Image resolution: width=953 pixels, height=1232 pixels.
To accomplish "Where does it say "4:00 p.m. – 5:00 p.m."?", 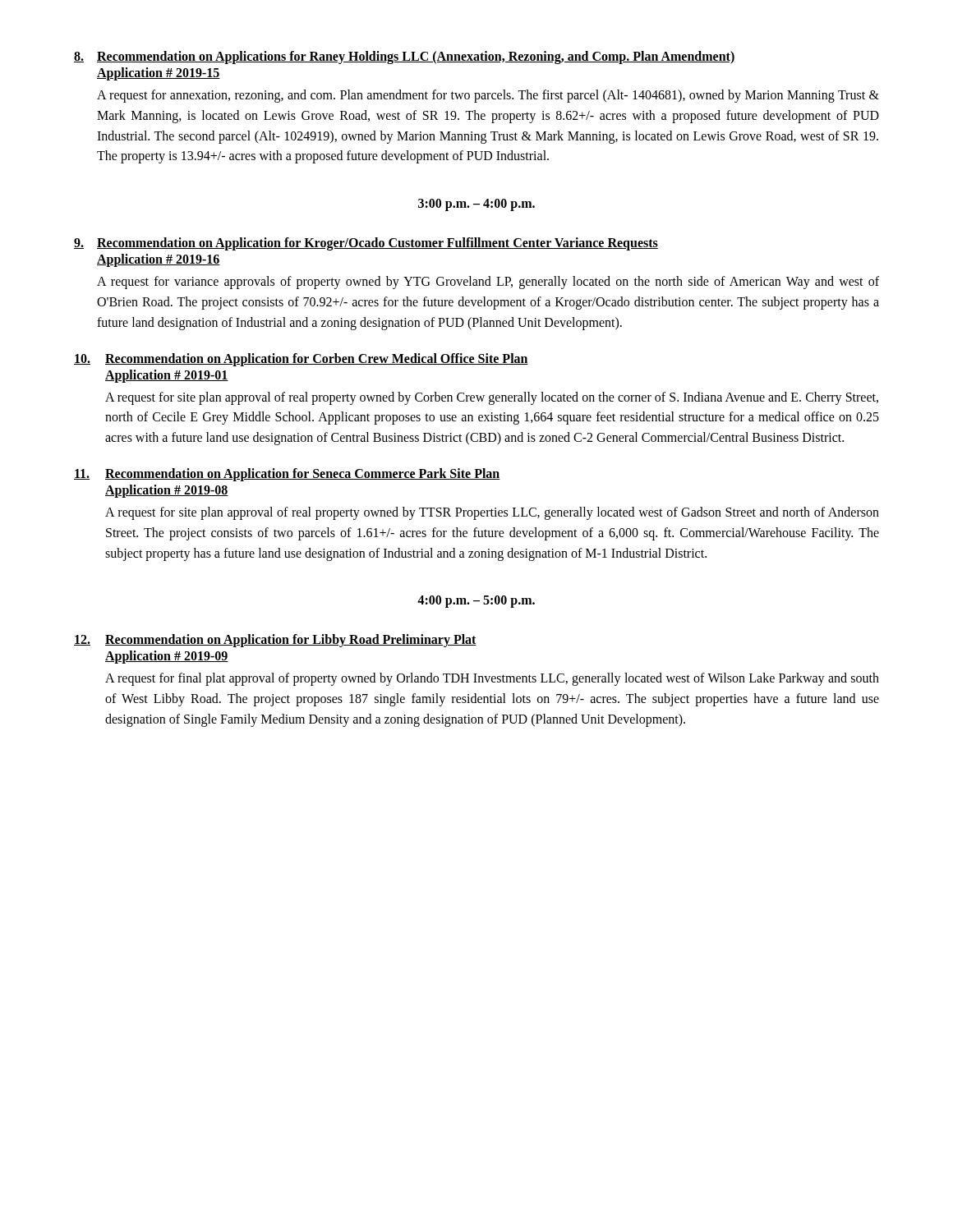I will (x=476, y=600).
